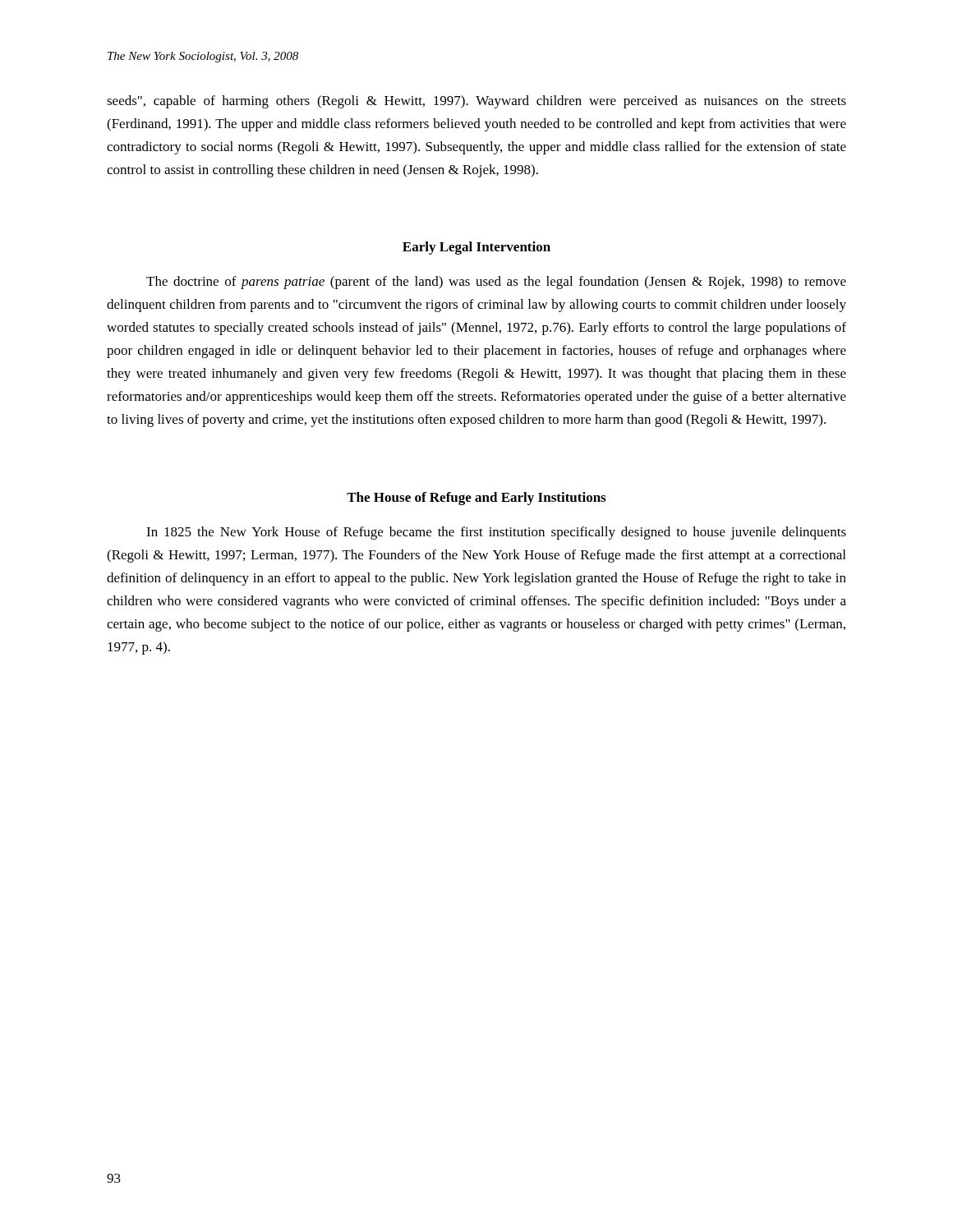Image resolution: width=953 pixels, height=1232 pixels.
Task: Locate the block of text that opens with "The doctrine of parens patriae (parent of the"
Action: (476, 351)
